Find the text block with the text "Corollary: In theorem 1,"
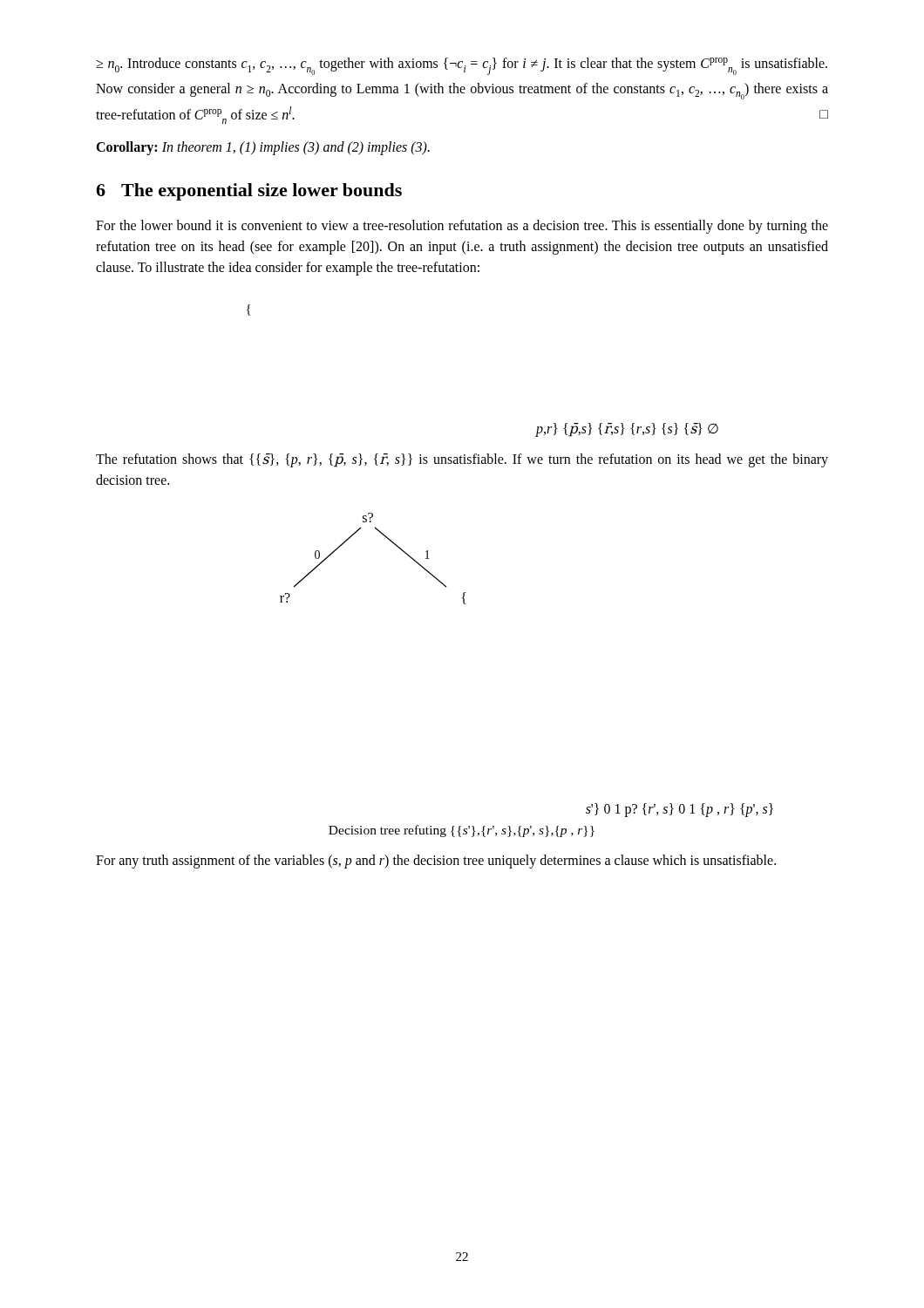Viewport: 924px width, 1308px height. click(263, 147)
